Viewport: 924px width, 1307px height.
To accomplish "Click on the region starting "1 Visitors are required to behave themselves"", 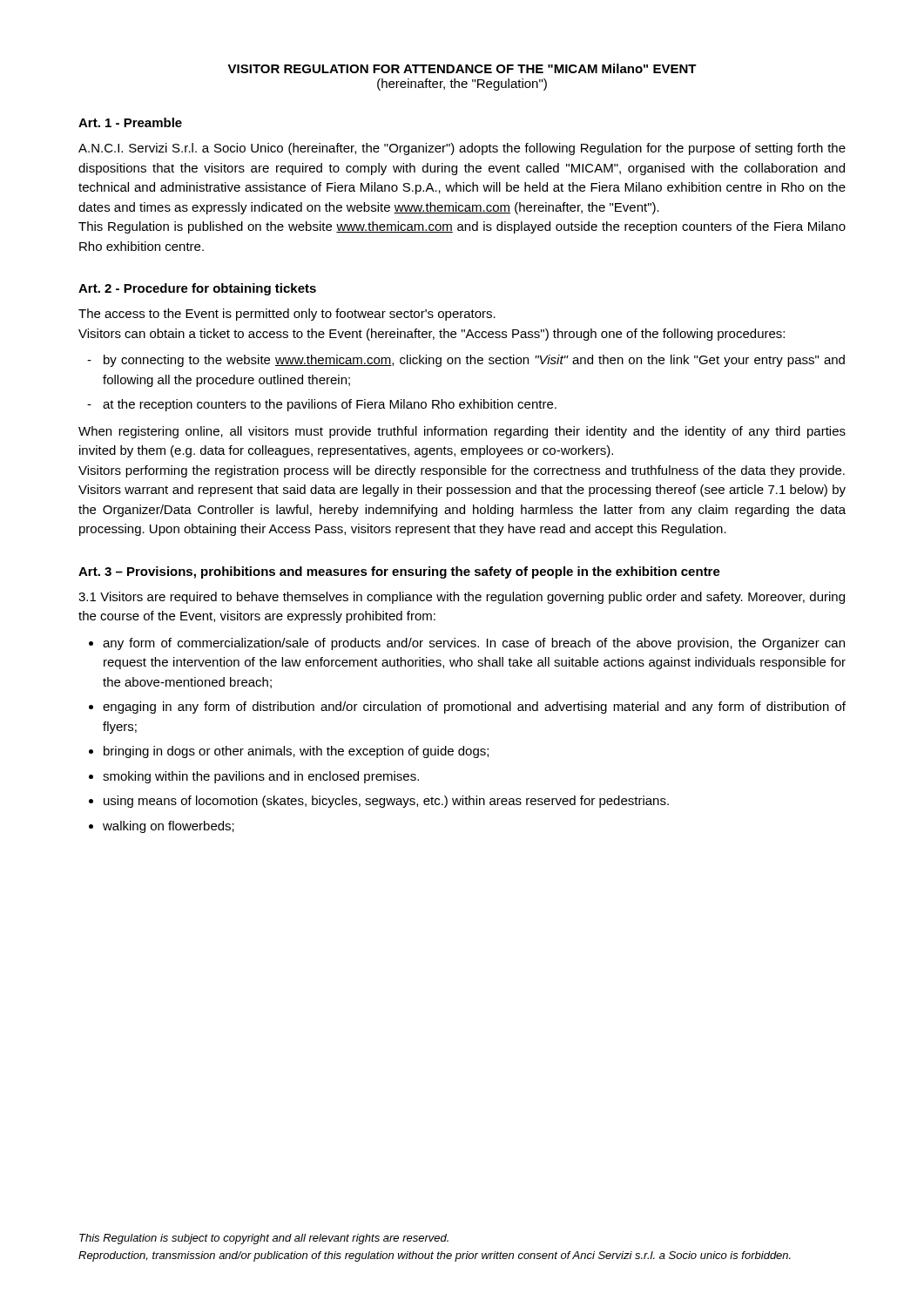I will pos(462,606).
